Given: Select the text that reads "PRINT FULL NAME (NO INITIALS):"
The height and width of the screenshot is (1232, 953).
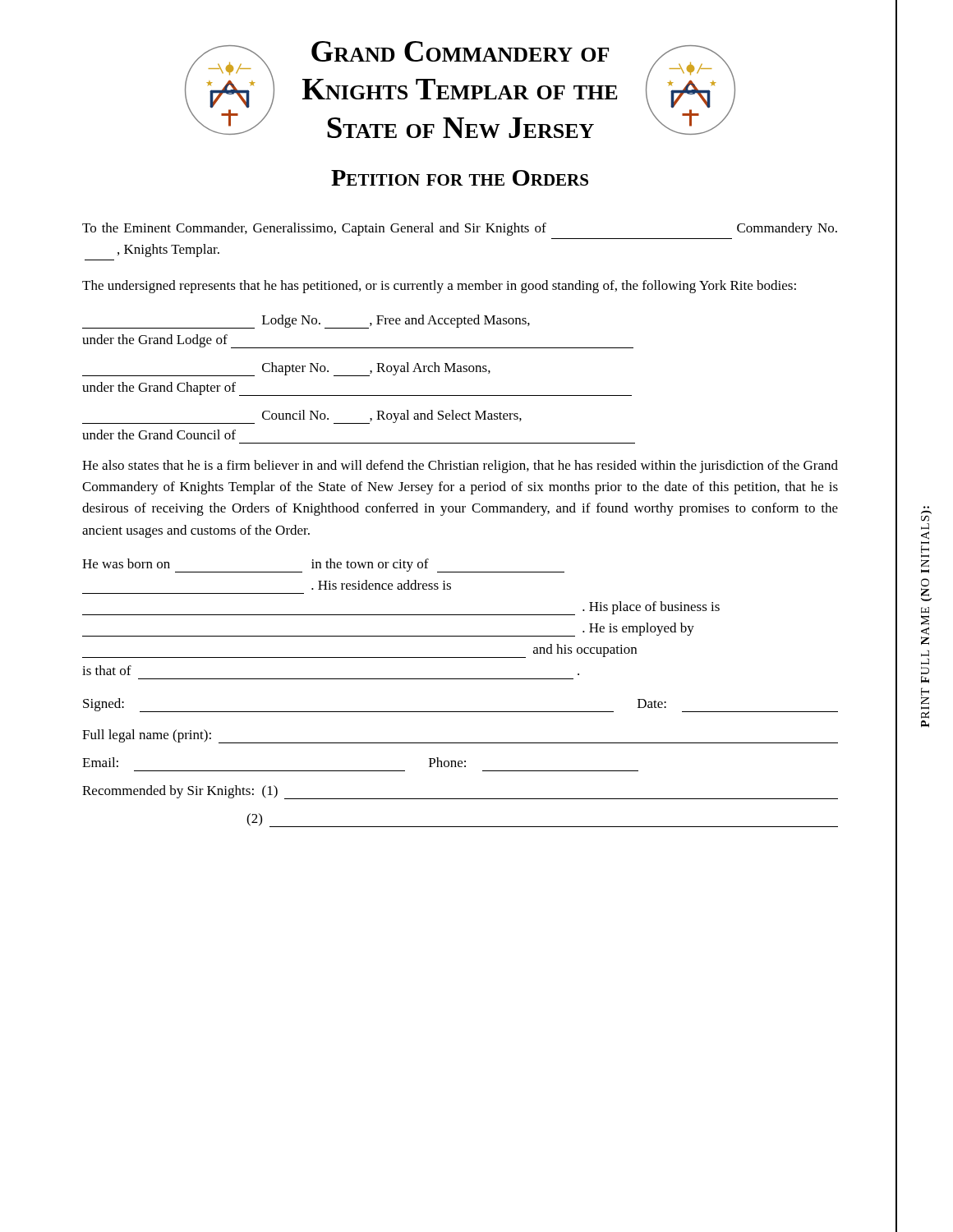Looking at the screenshot, I should pos(925,616).
